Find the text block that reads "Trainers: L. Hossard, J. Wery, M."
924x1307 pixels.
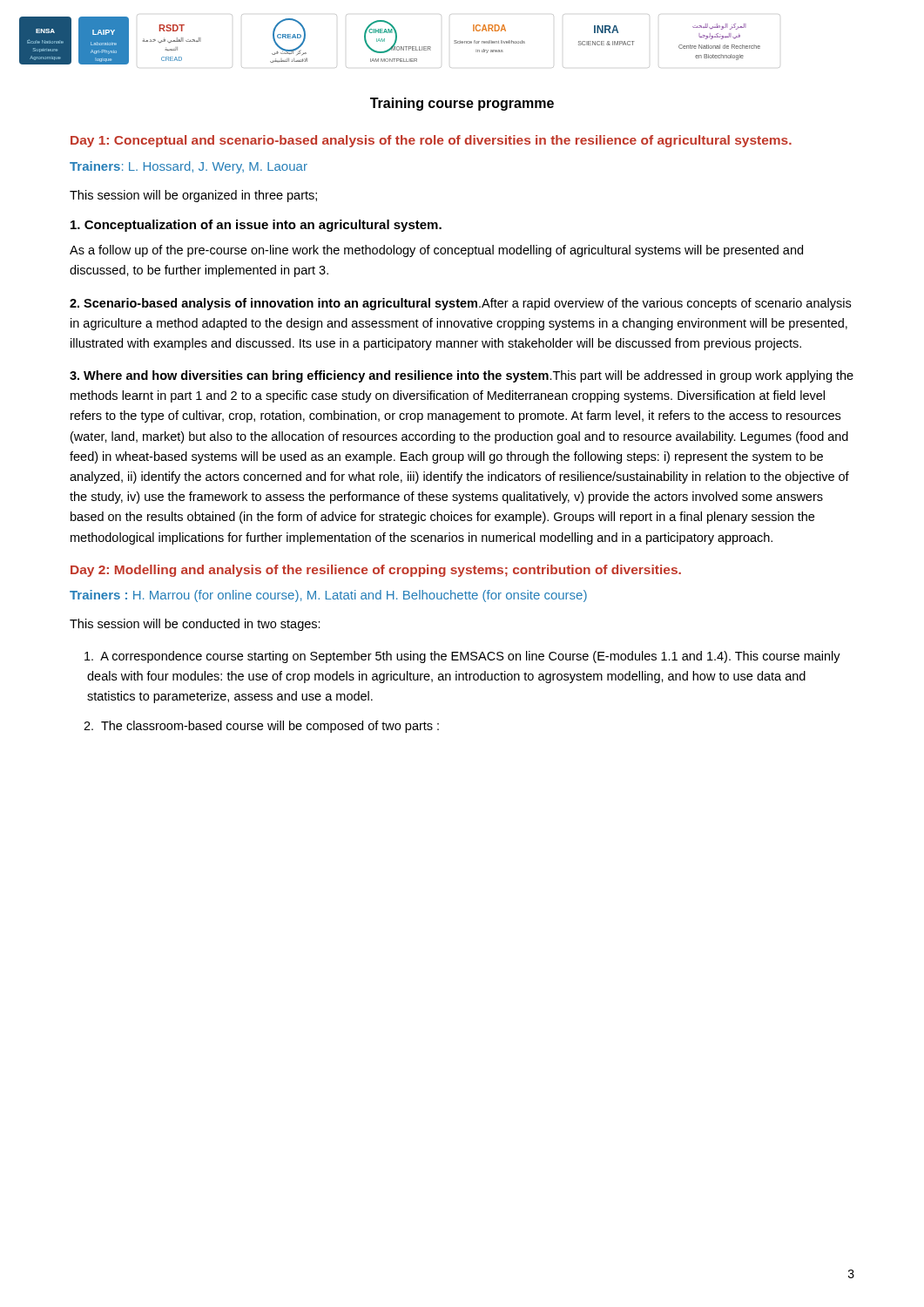[188, 166]
